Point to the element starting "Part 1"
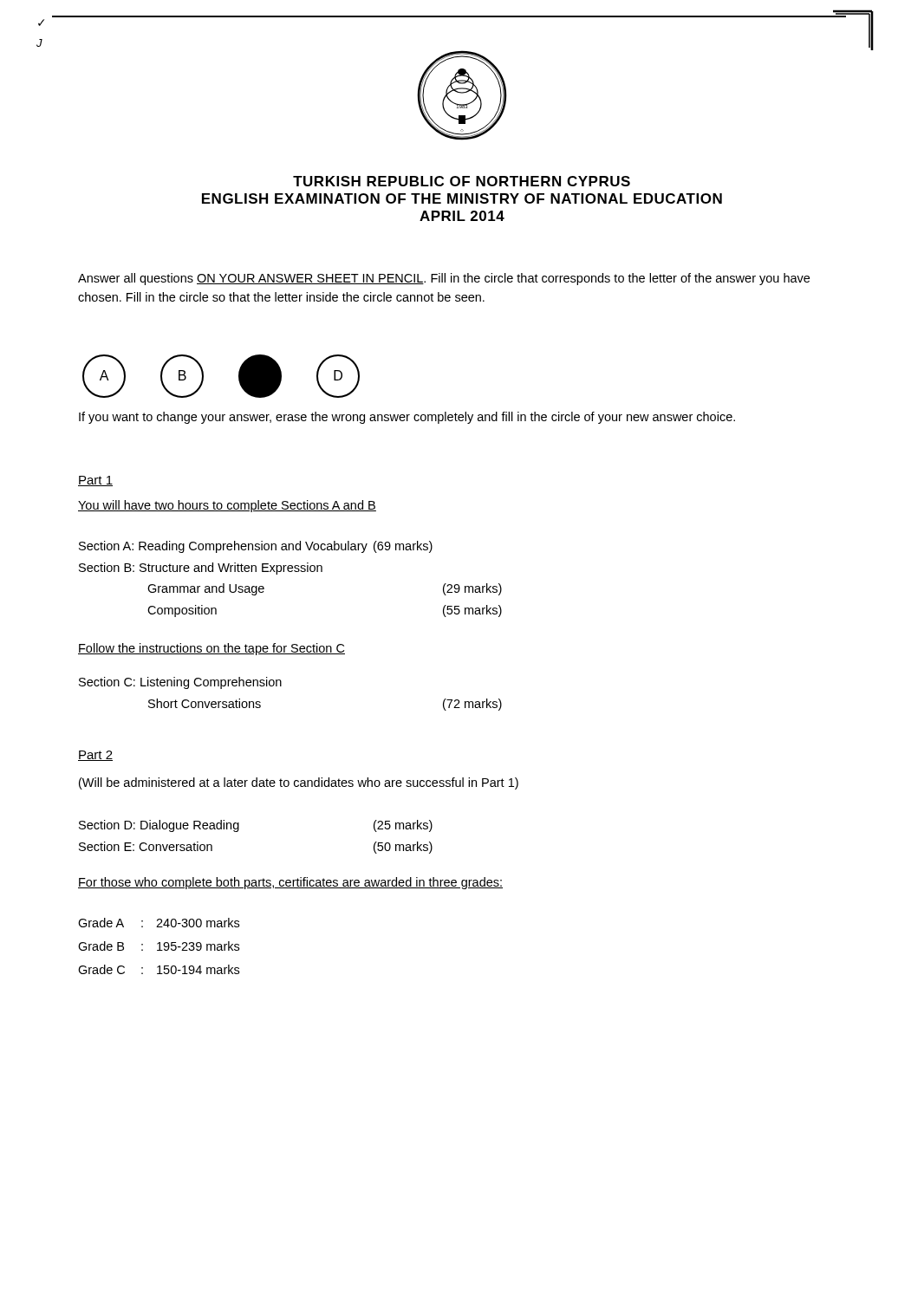This screenshot has width=924, height=1300. tap(95, 480)
